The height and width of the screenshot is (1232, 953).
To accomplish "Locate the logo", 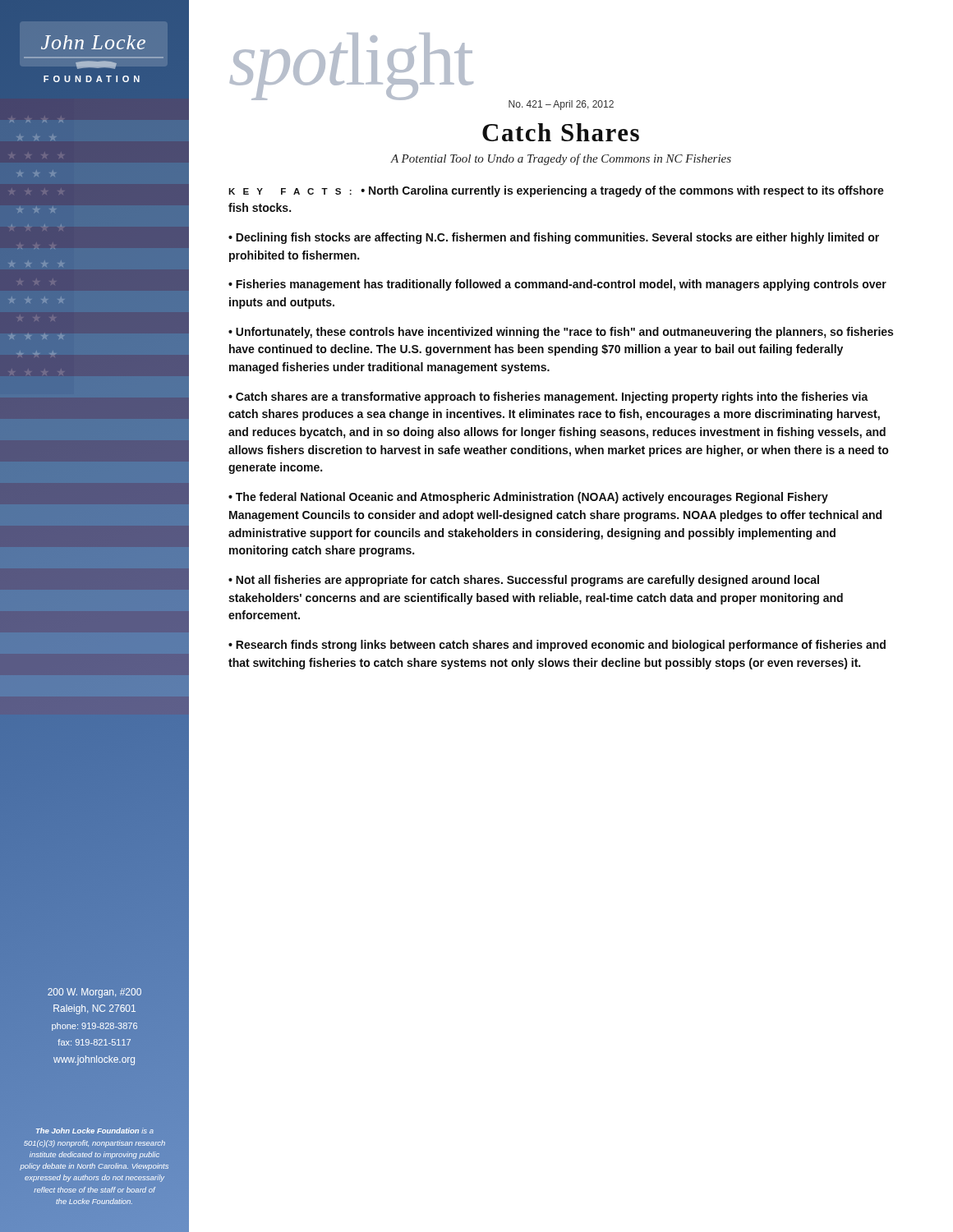I will pos(94,55).
